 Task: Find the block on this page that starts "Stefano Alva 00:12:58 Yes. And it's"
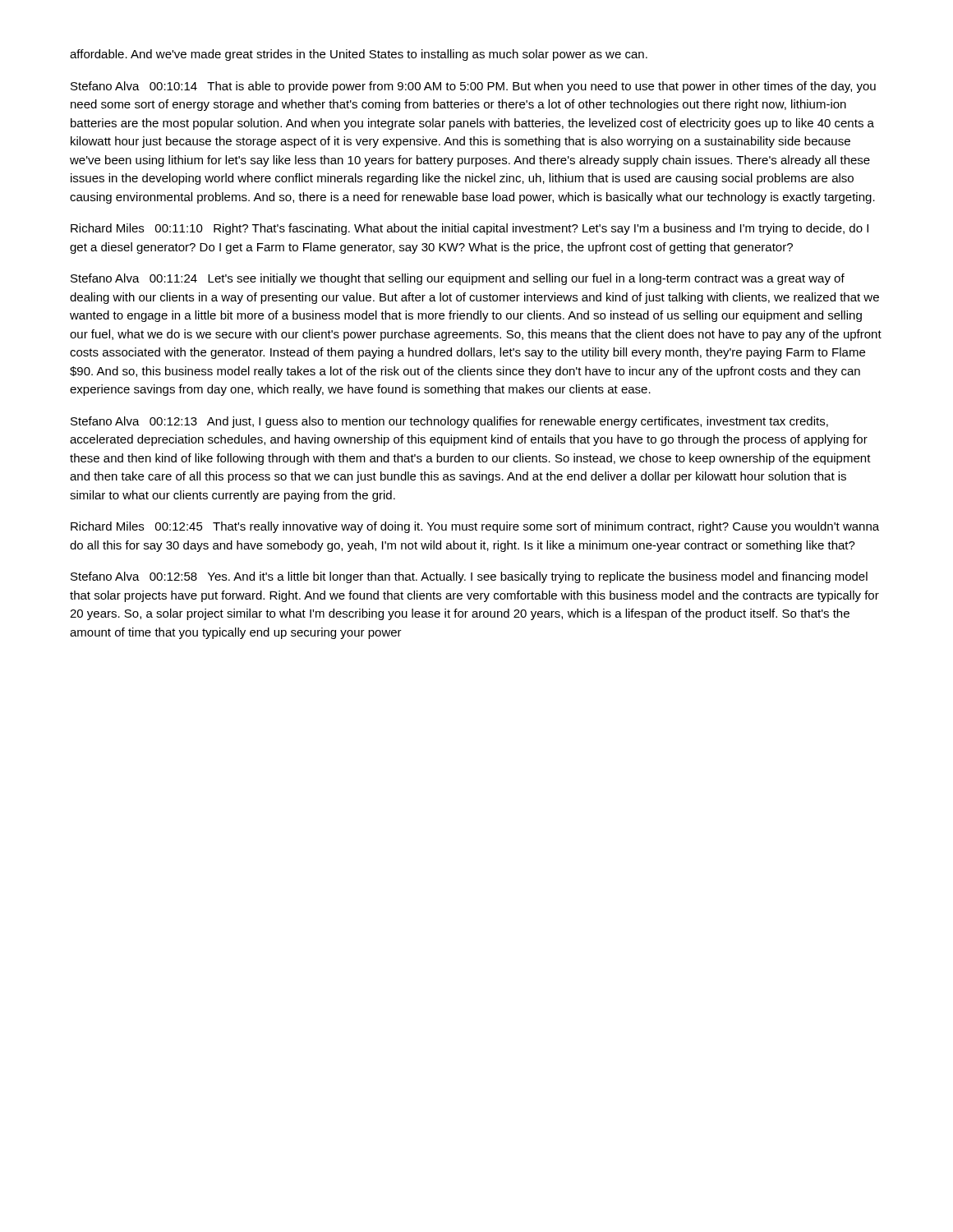tap(474, 604)
